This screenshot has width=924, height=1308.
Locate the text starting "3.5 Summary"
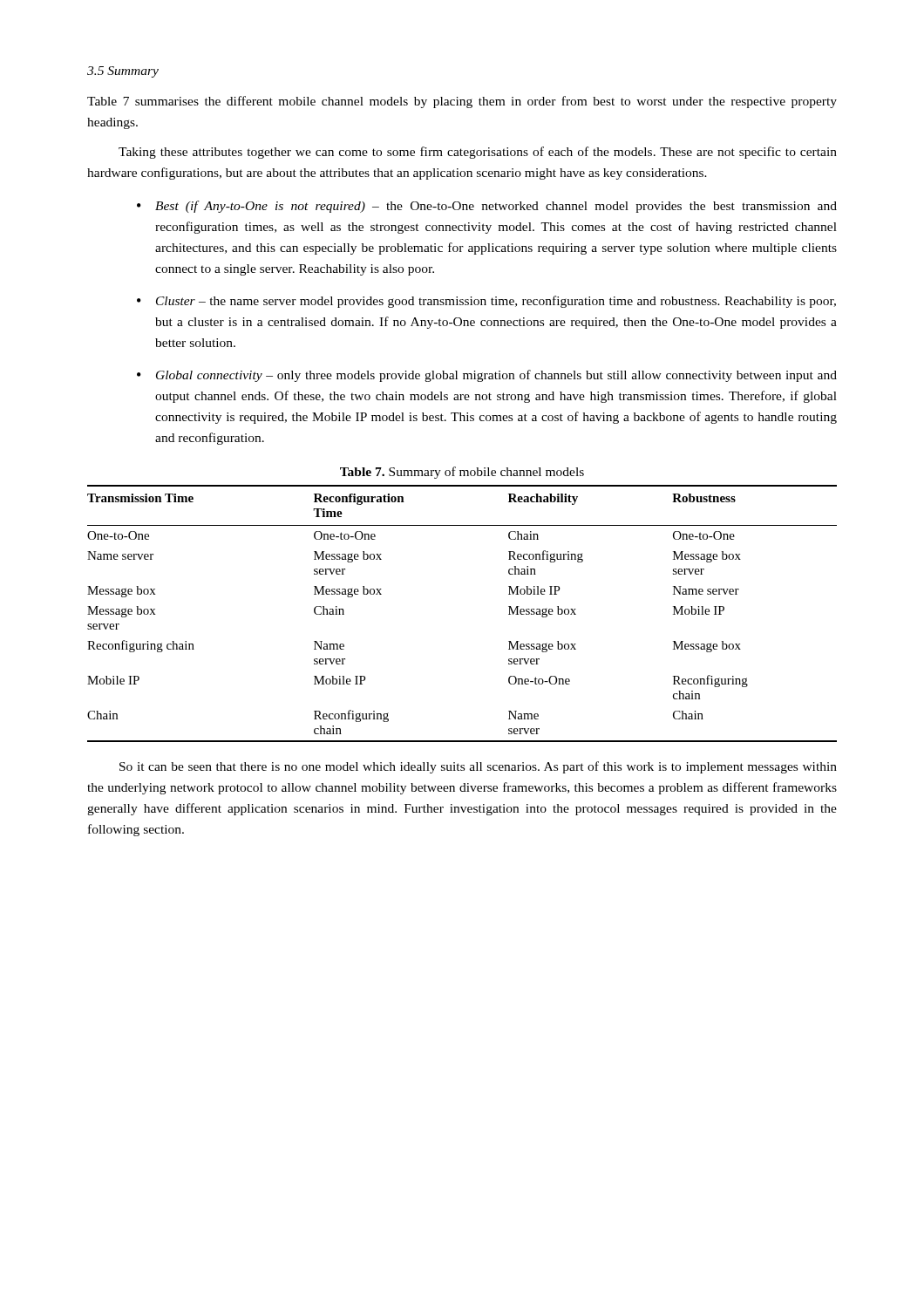pos(123,70)
